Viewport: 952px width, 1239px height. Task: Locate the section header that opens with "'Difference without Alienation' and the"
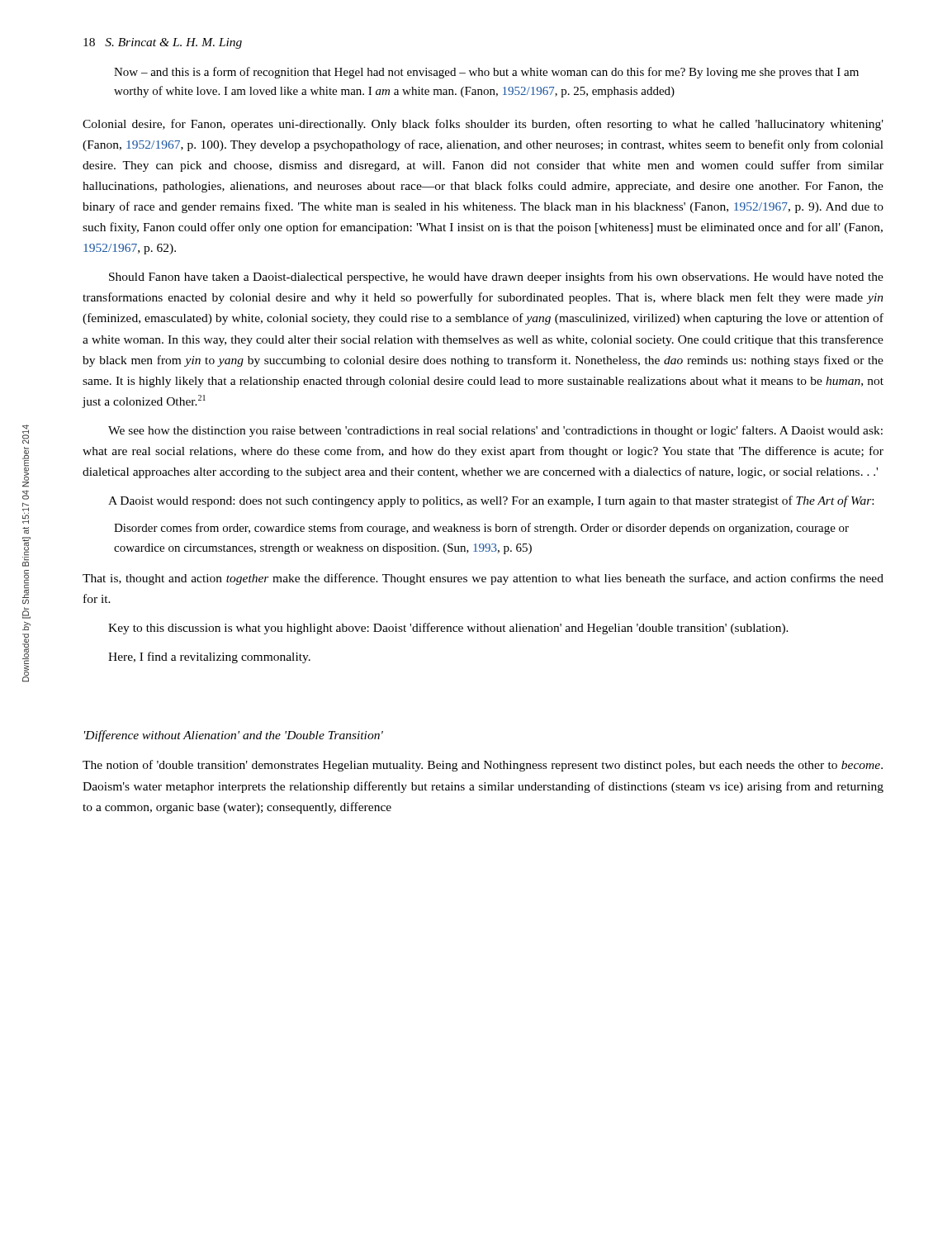point(233,735)
